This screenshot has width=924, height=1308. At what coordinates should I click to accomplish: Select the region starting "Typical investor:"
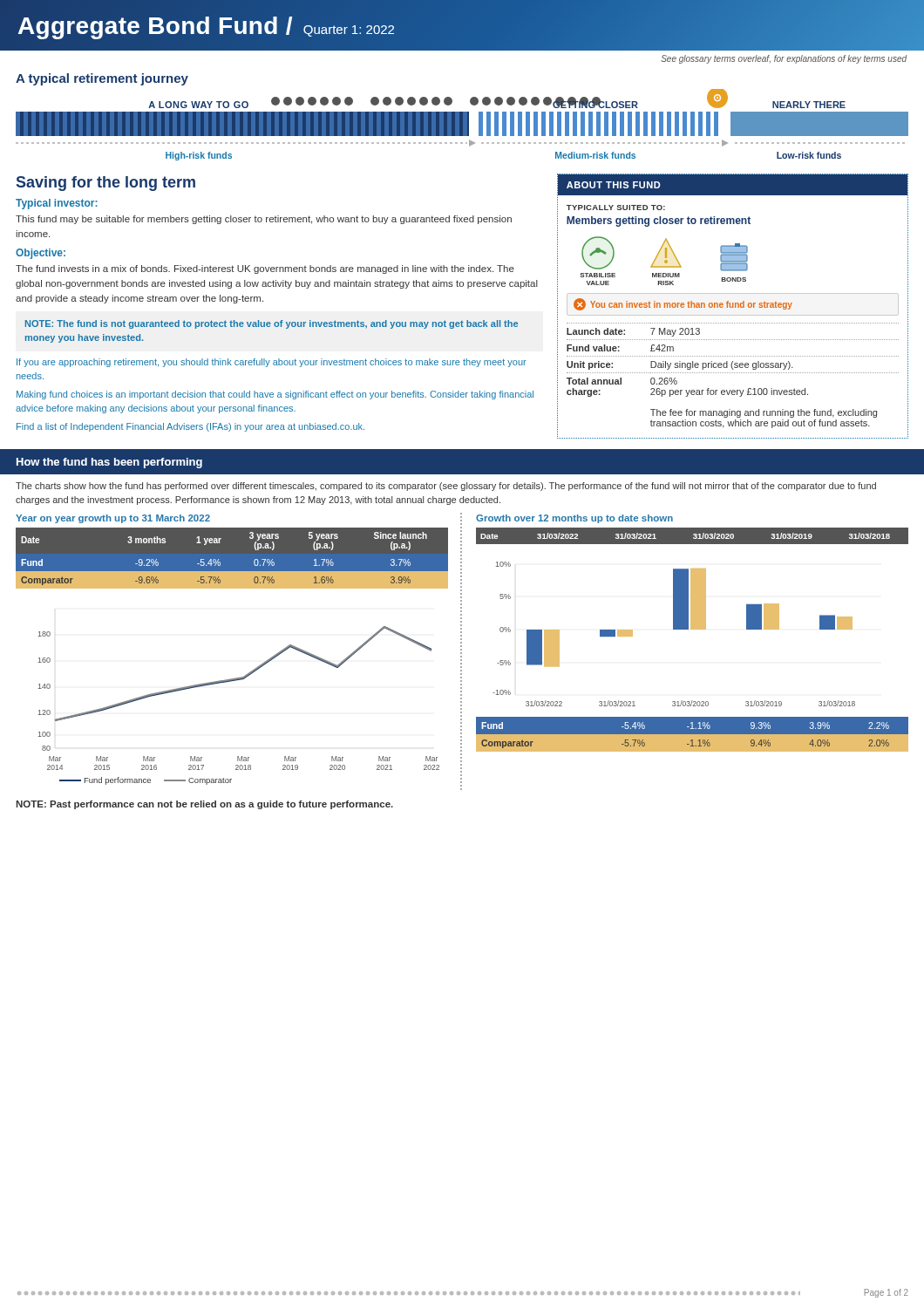tap(57, 203)
